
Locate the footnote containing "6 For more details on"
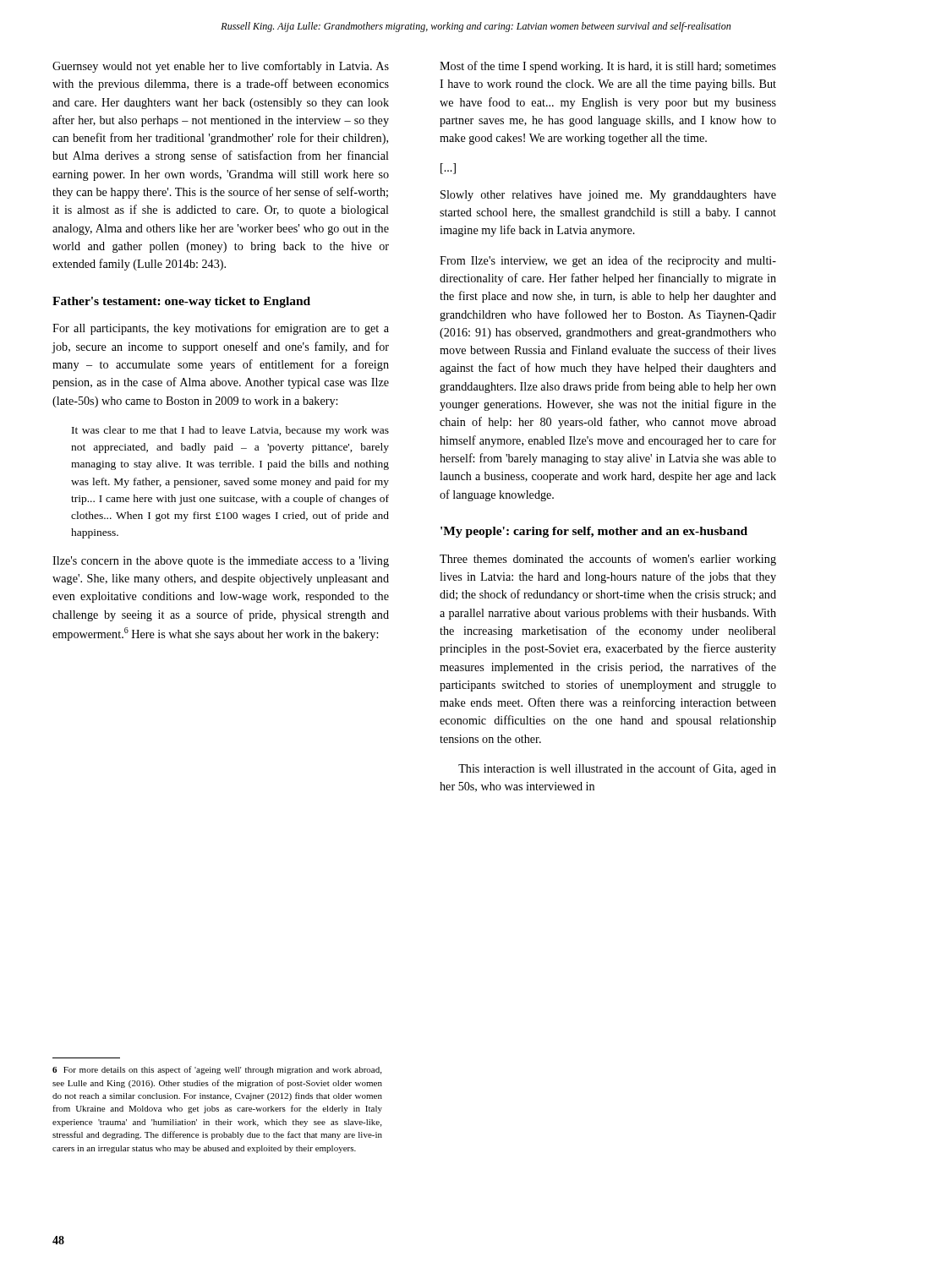pyautogui.click(x=217, y=1109)
